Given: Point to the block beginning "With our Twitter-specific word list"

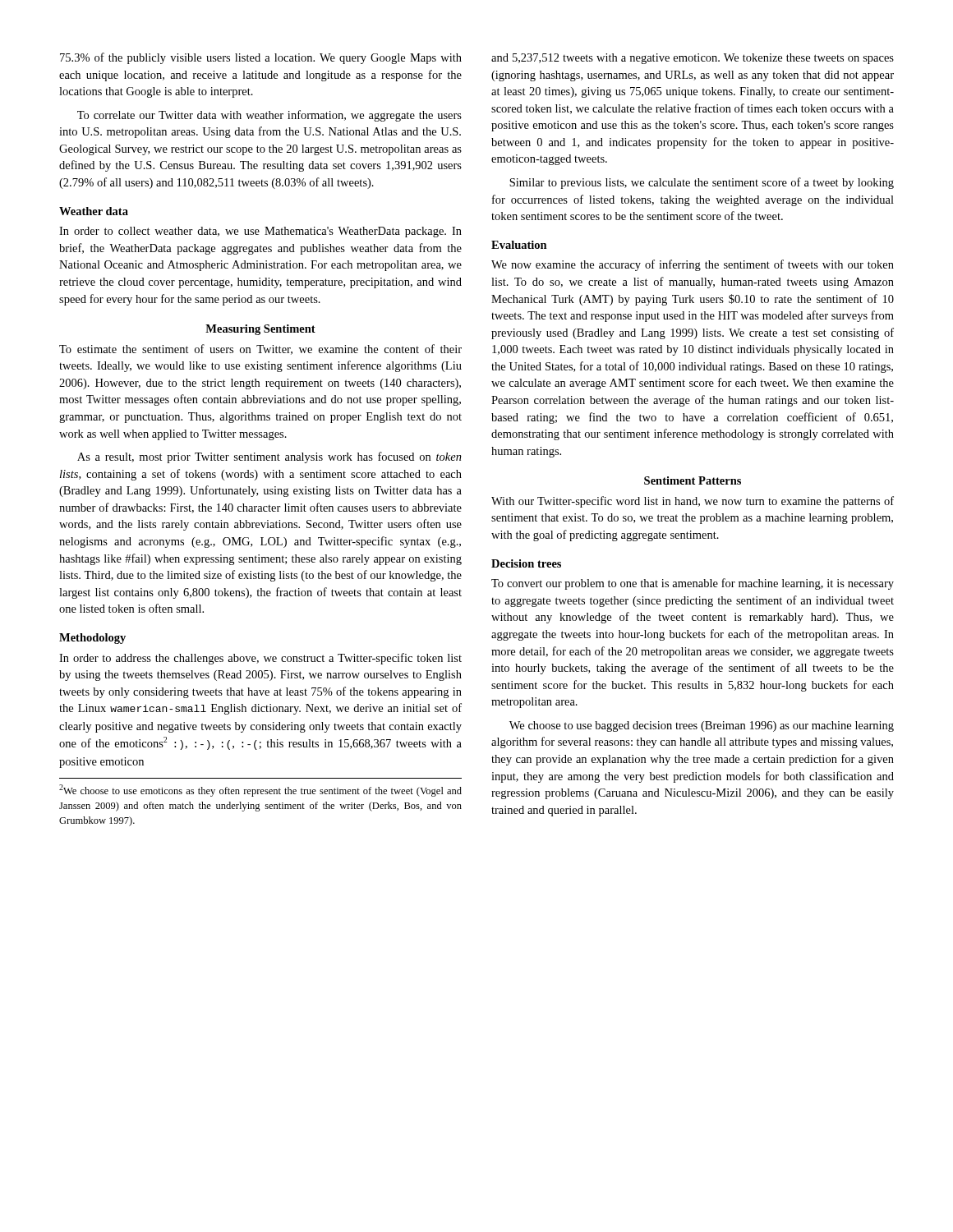Looking at the screenshot, I should [693, 518].
